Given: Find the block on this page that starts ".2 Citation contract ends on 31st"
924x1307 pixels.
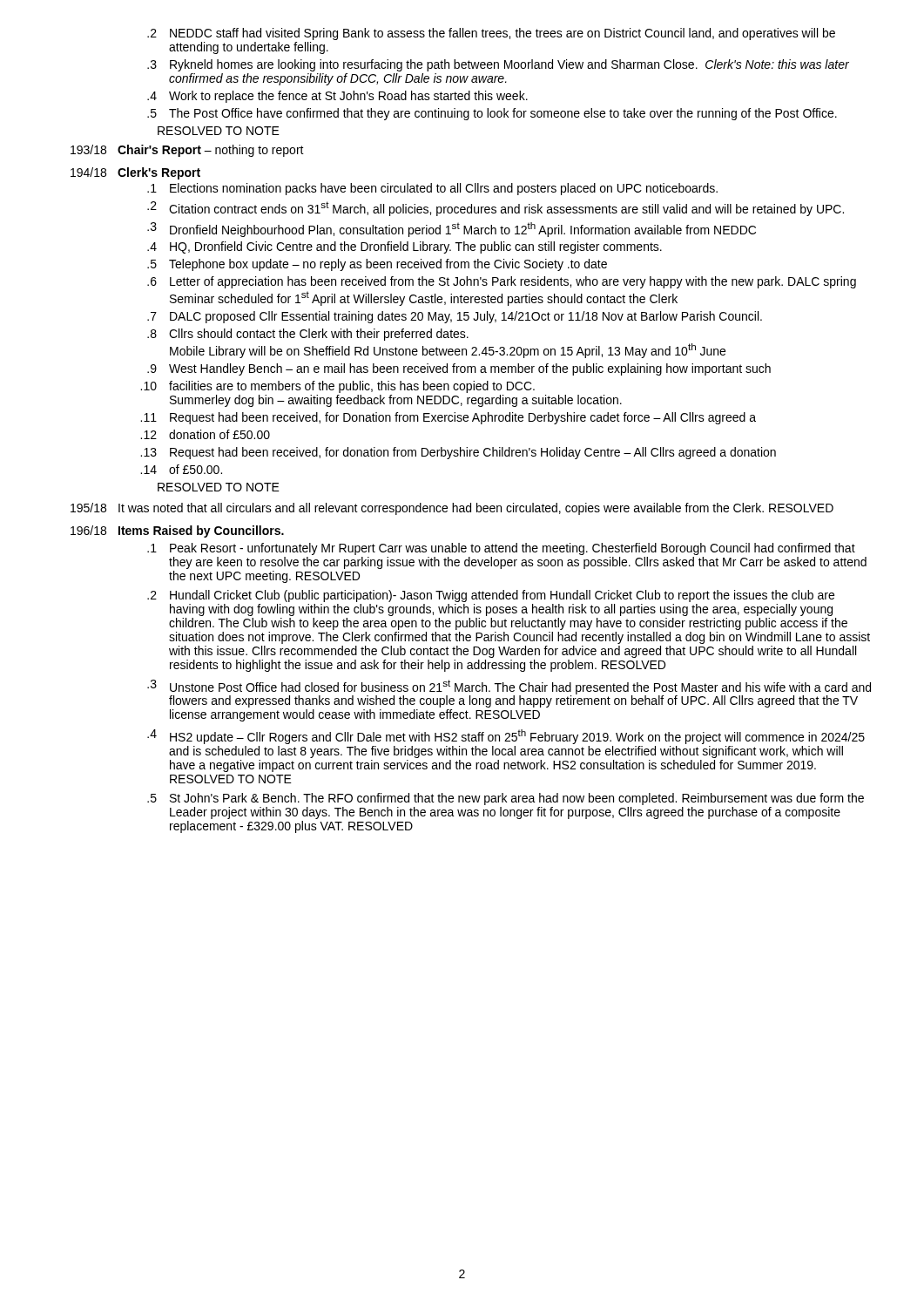Looking at the screenshot, I should (x=471, y=207).
